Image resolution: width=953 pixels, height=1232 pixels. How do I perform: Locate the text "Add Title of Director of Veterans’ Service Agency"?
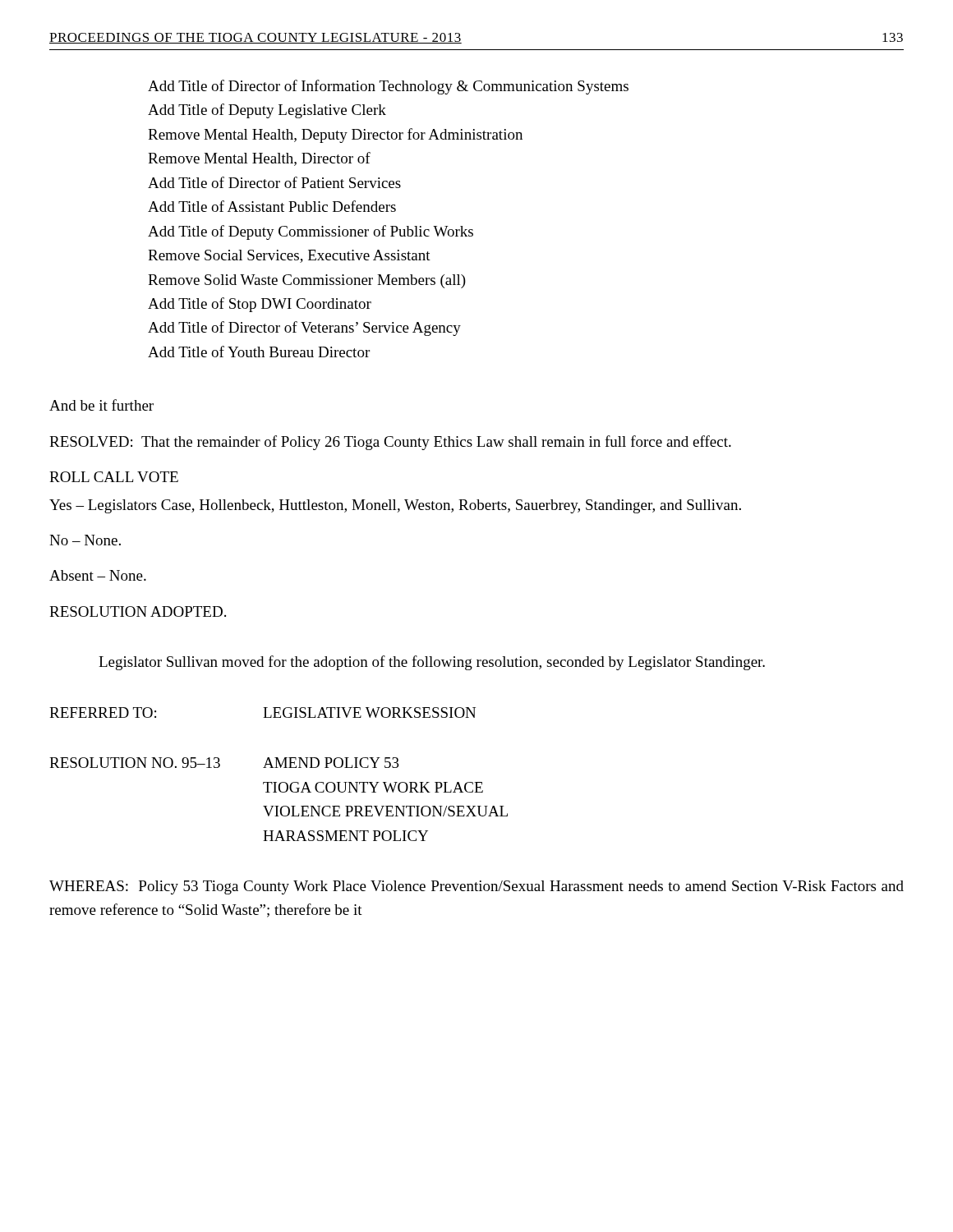[x=304, y=328]
